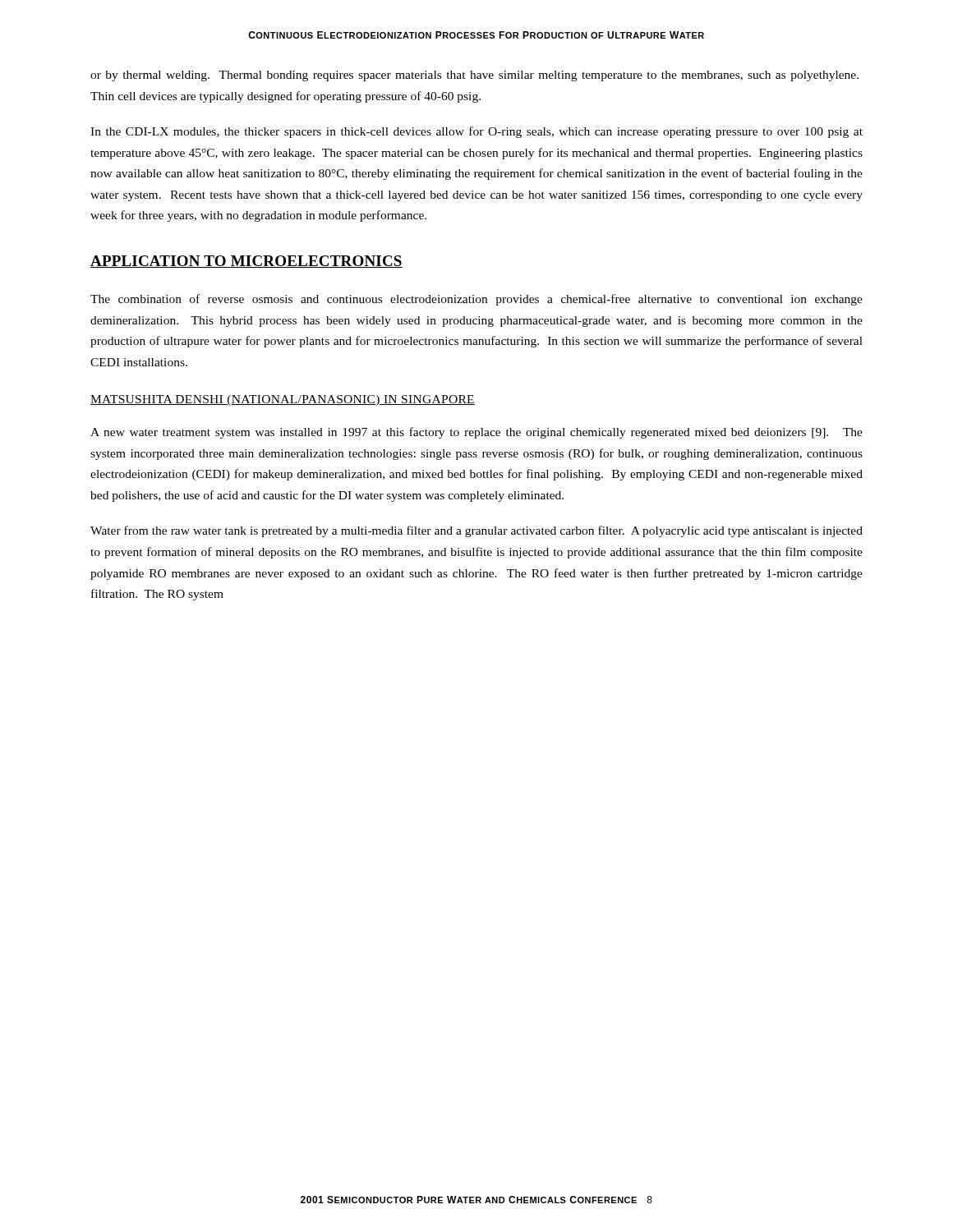Click where it says "MATSUSHITA DENSHI (NATIONAL/PANASONIC) IN SINGAPORE"
Screen dimensions: 1232x953
tap(283, 399)
